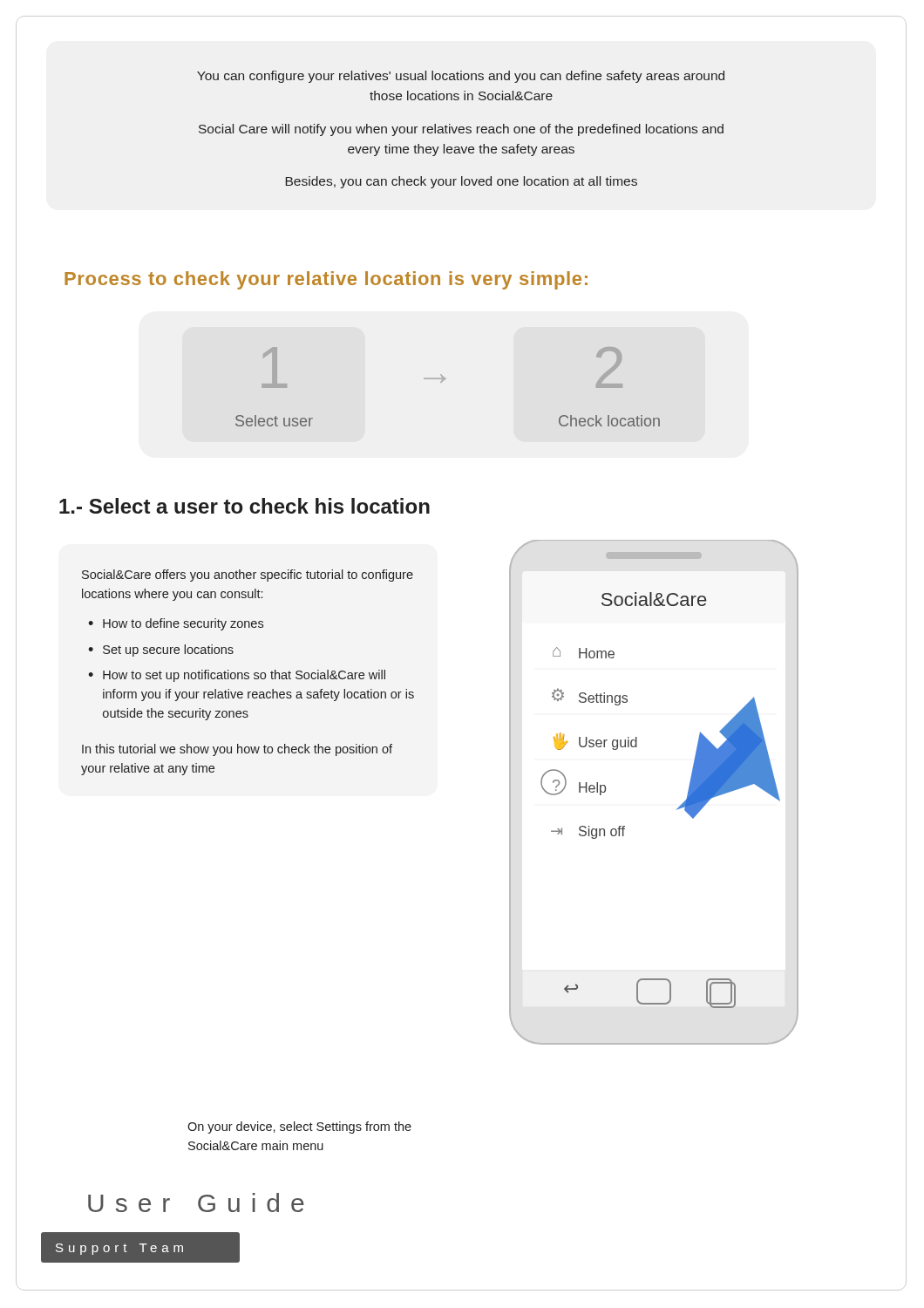Click on the region starting "In this tutorial we show you"
The height and width of the screenshot is (1308, 924).
[237, 759]
